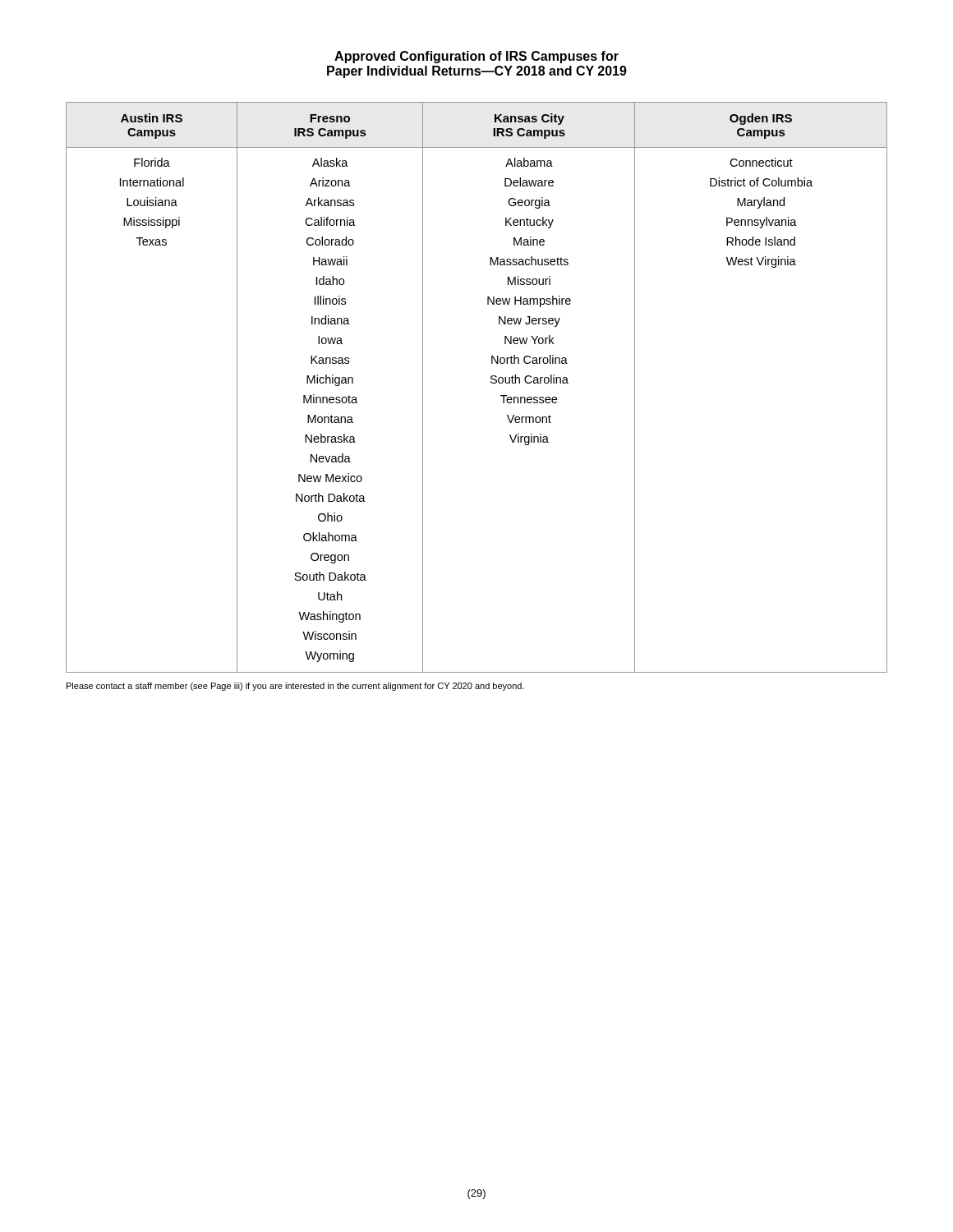Locate the footnote containing "Please contact a staff"

click(x=295, y=686)
